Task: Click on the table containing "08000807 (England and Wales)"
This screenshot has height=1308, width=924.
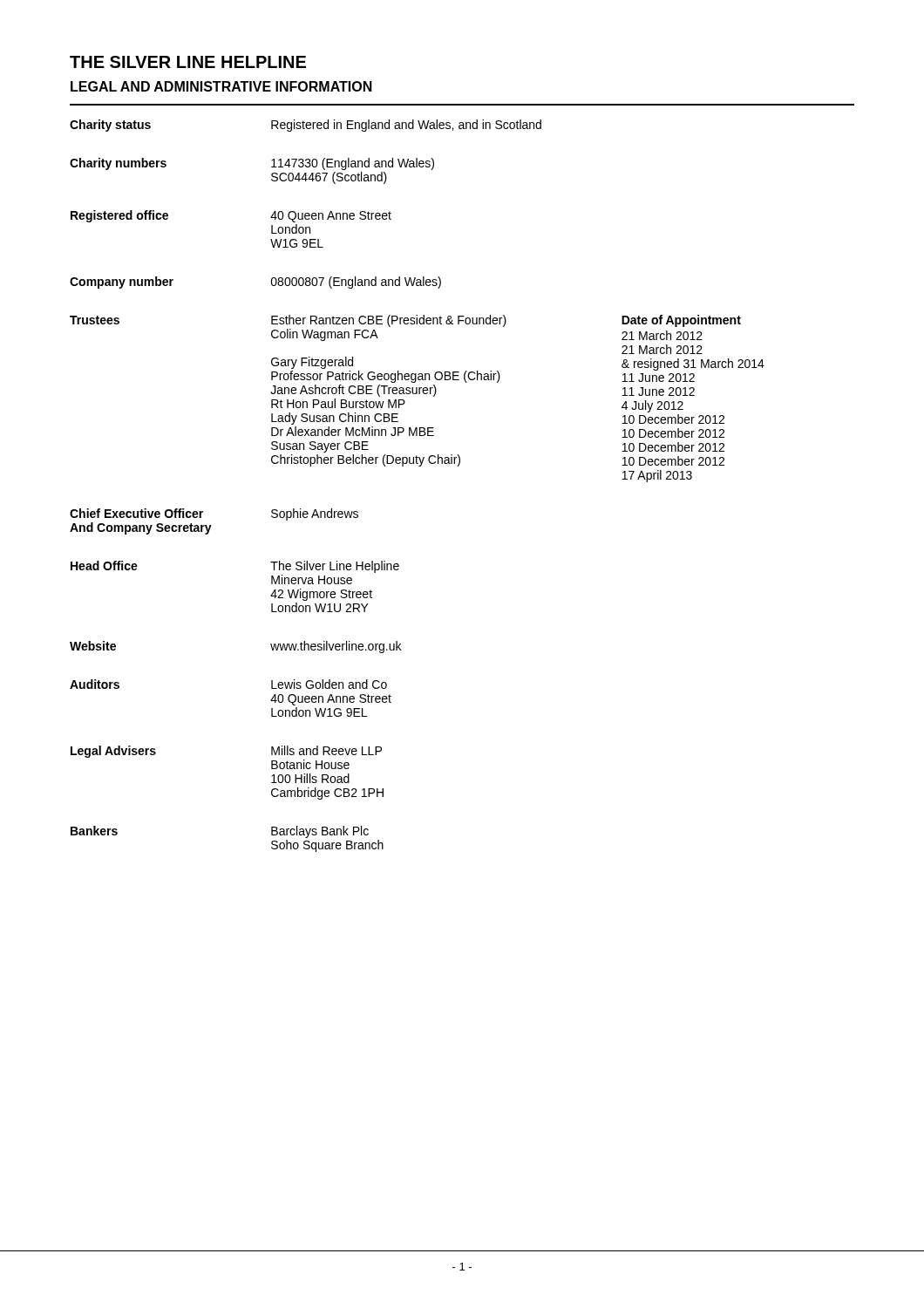Action: [462, 485]
